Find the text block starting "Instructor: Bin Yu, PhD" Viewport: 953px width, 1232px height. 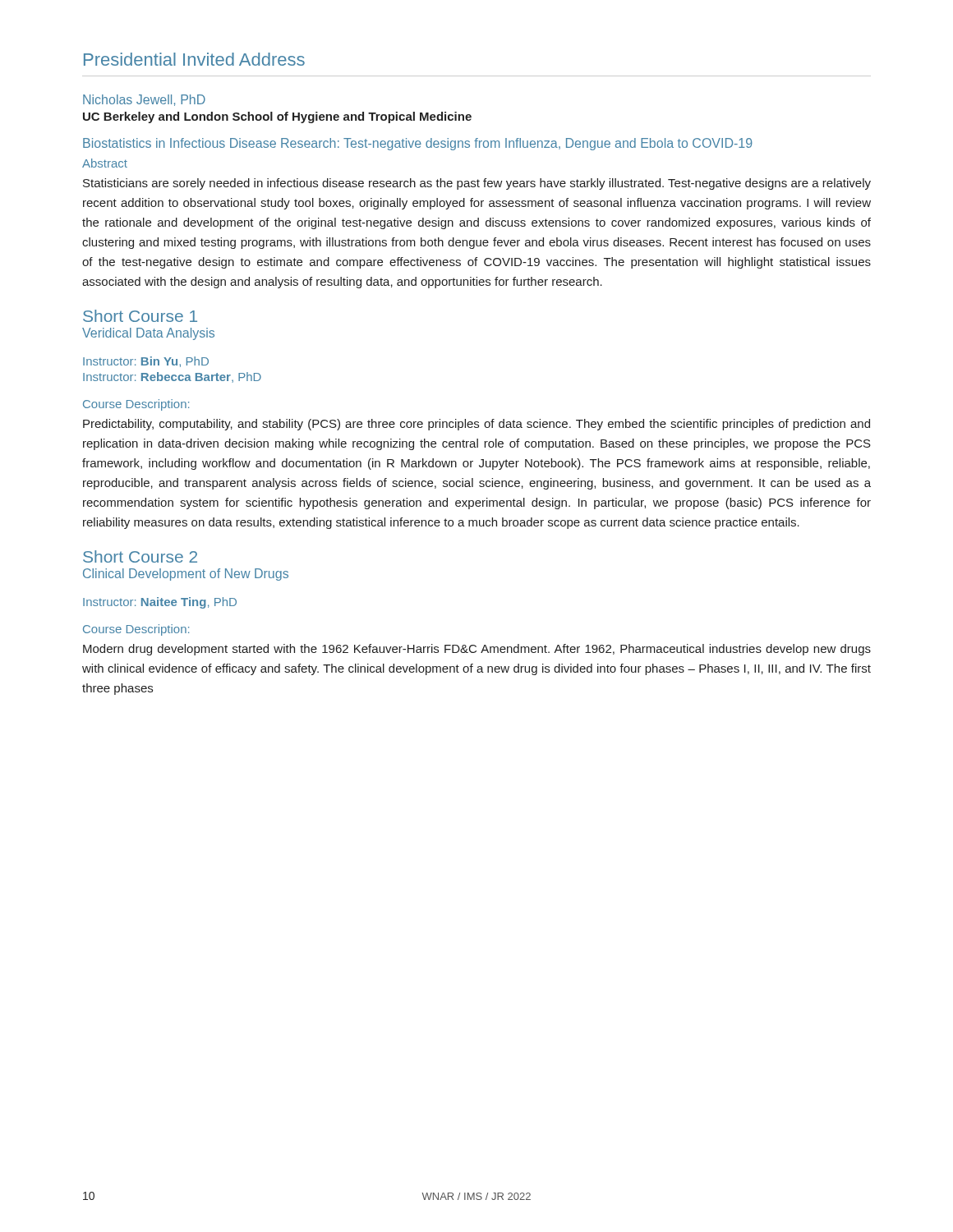[146, 361]
